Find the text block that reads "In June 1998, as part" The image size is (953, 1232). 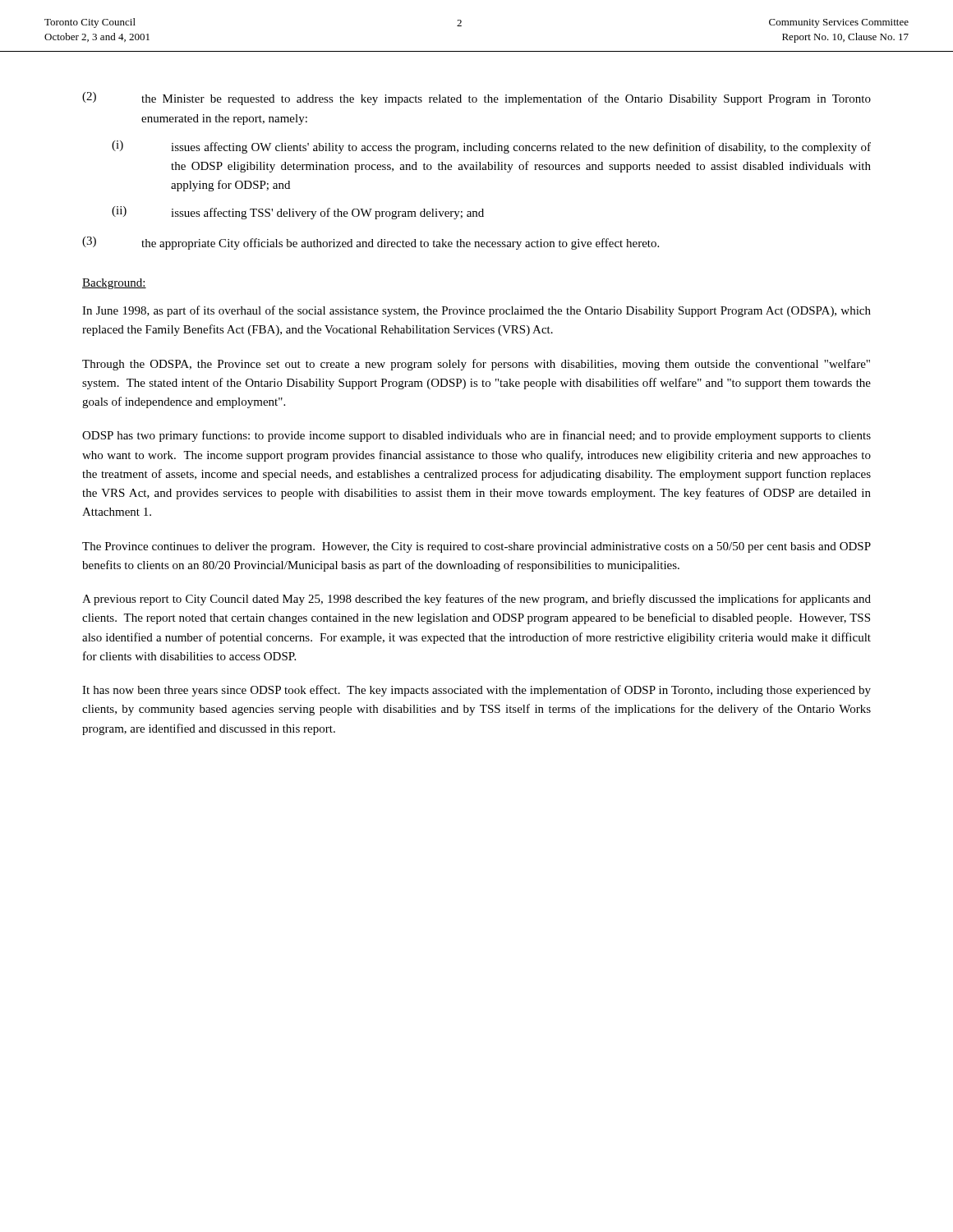[476, 320]
